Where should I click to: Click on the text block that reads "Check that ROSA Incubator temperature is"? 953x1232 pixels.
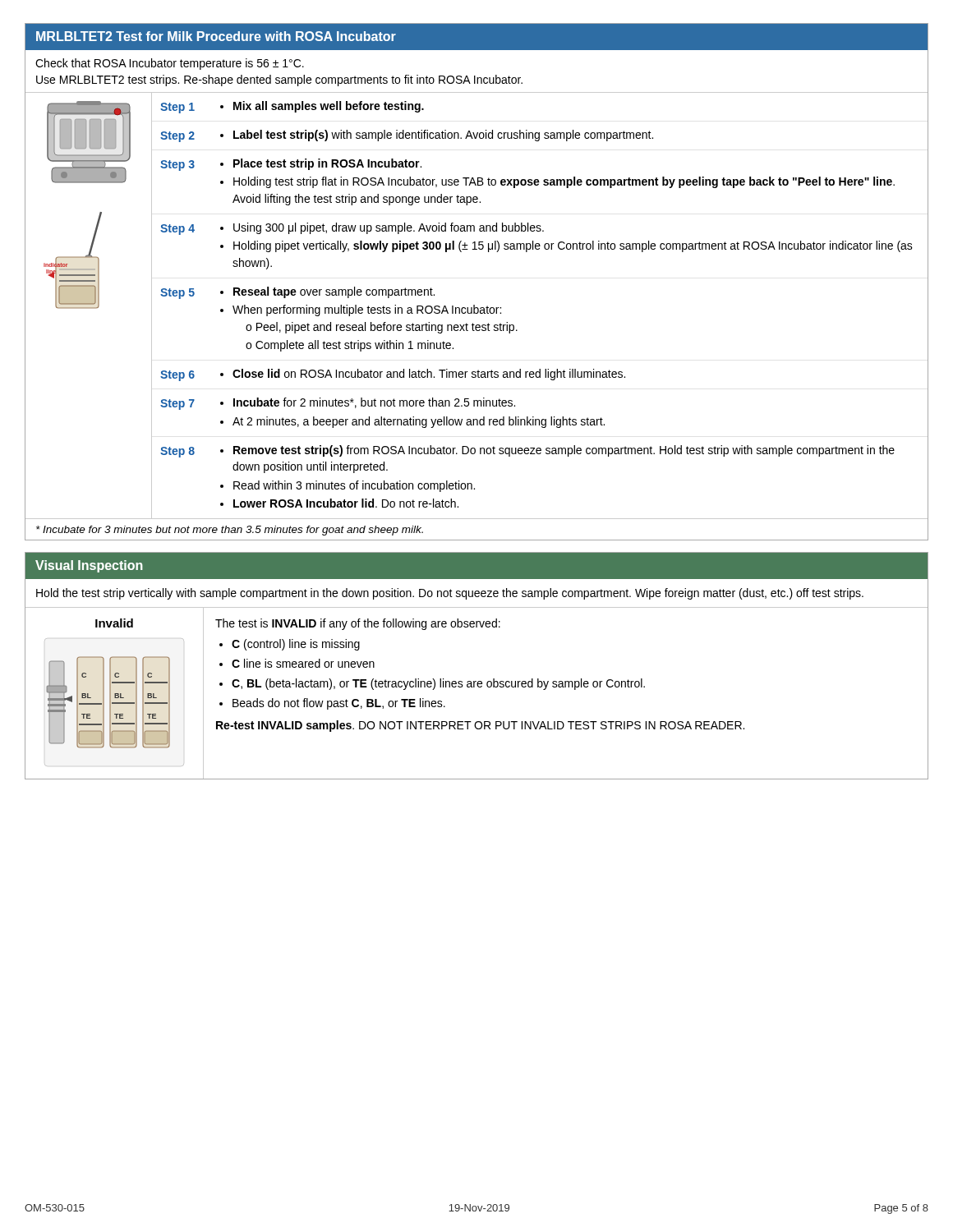click(x=279, y=72)
